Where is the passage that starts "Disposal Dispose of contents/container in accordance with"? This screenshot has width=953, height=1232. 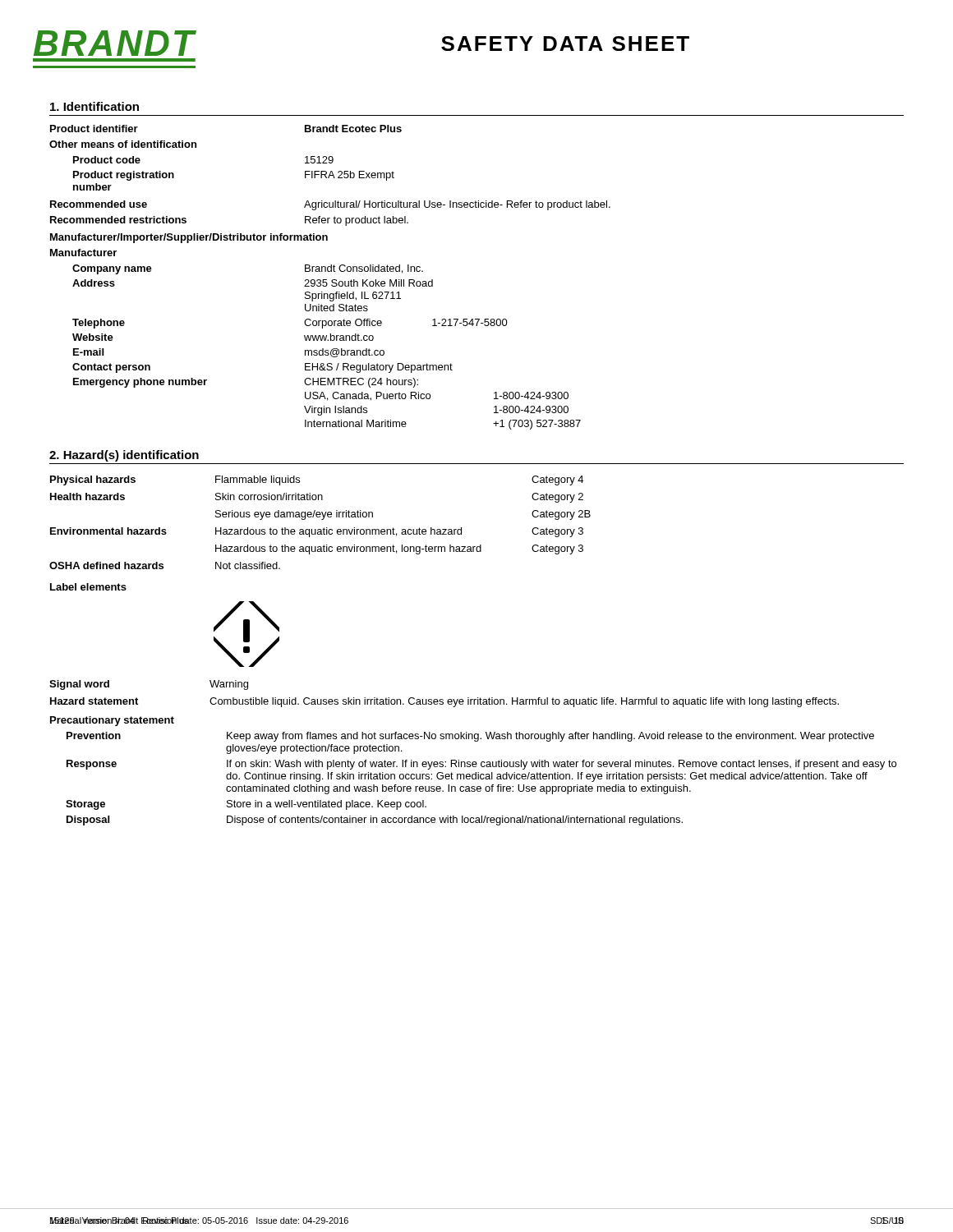click(x=476, y=819)
